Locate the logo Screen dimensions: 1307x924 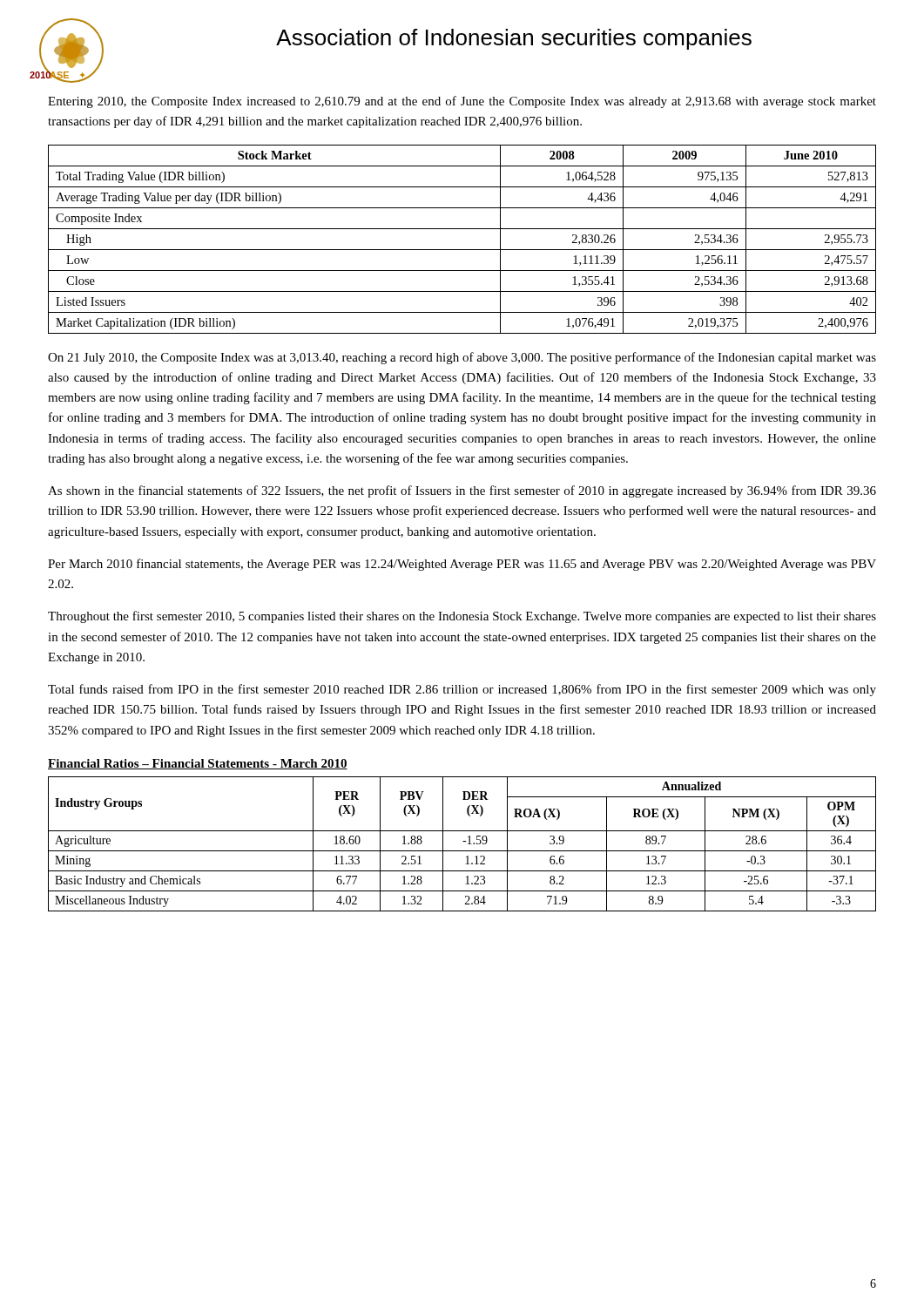(x=78, y=52)
